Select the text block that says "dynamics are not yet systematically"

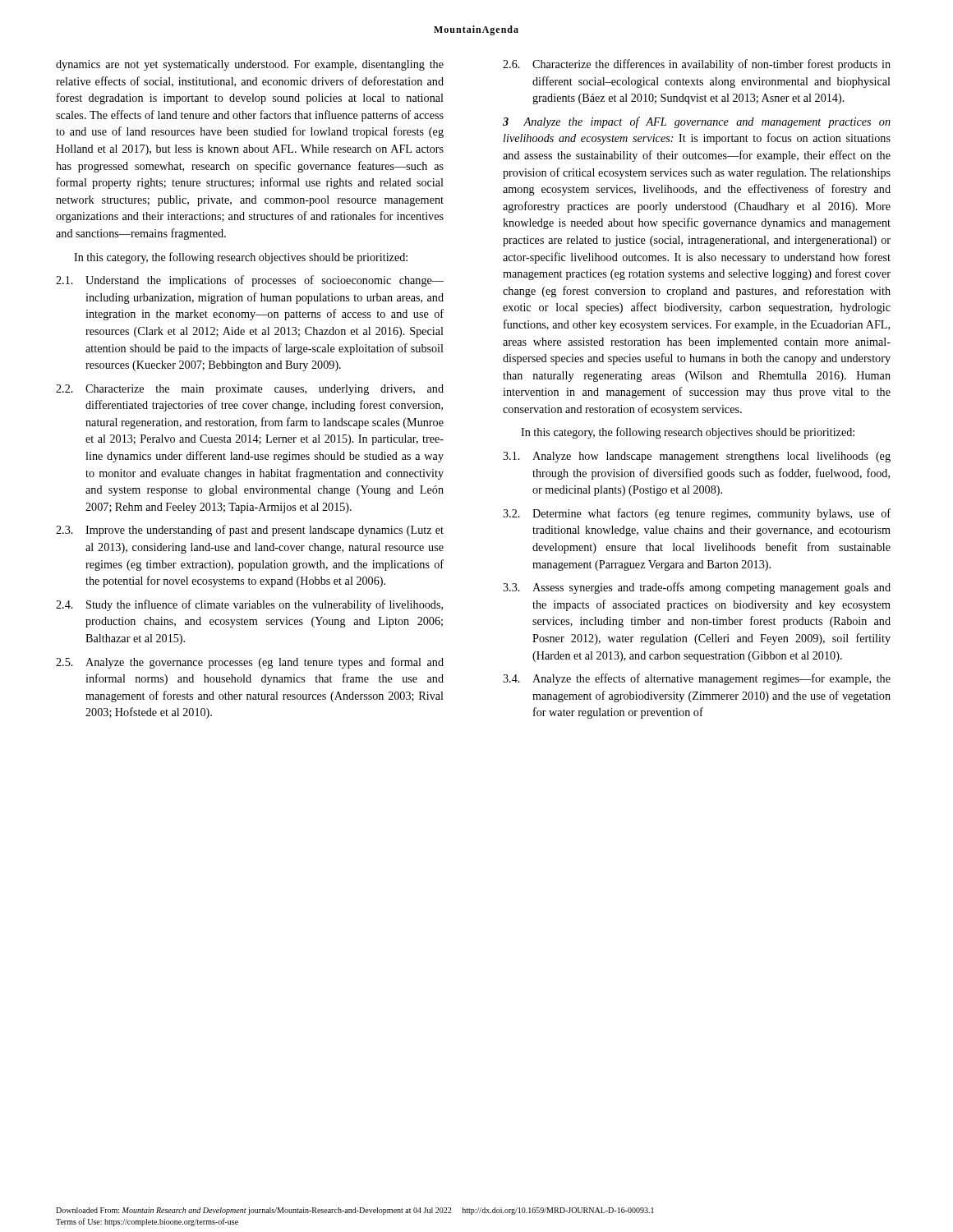pyautogui.click(x=250, y=149)
